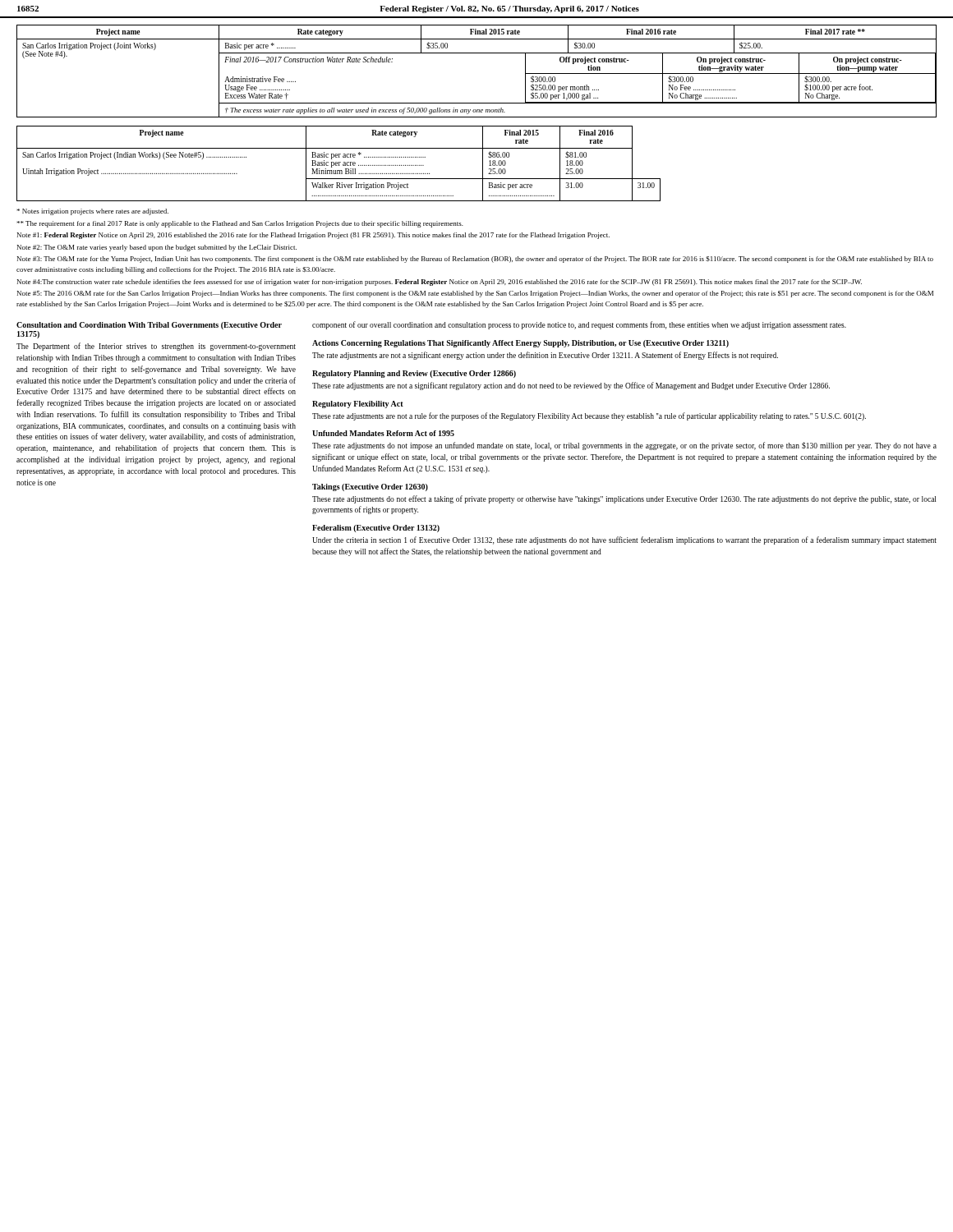Find the text block containing "The rate adjustments are not a significant"
This screenshot has height=1232, width=953.
tap(624, 356)
